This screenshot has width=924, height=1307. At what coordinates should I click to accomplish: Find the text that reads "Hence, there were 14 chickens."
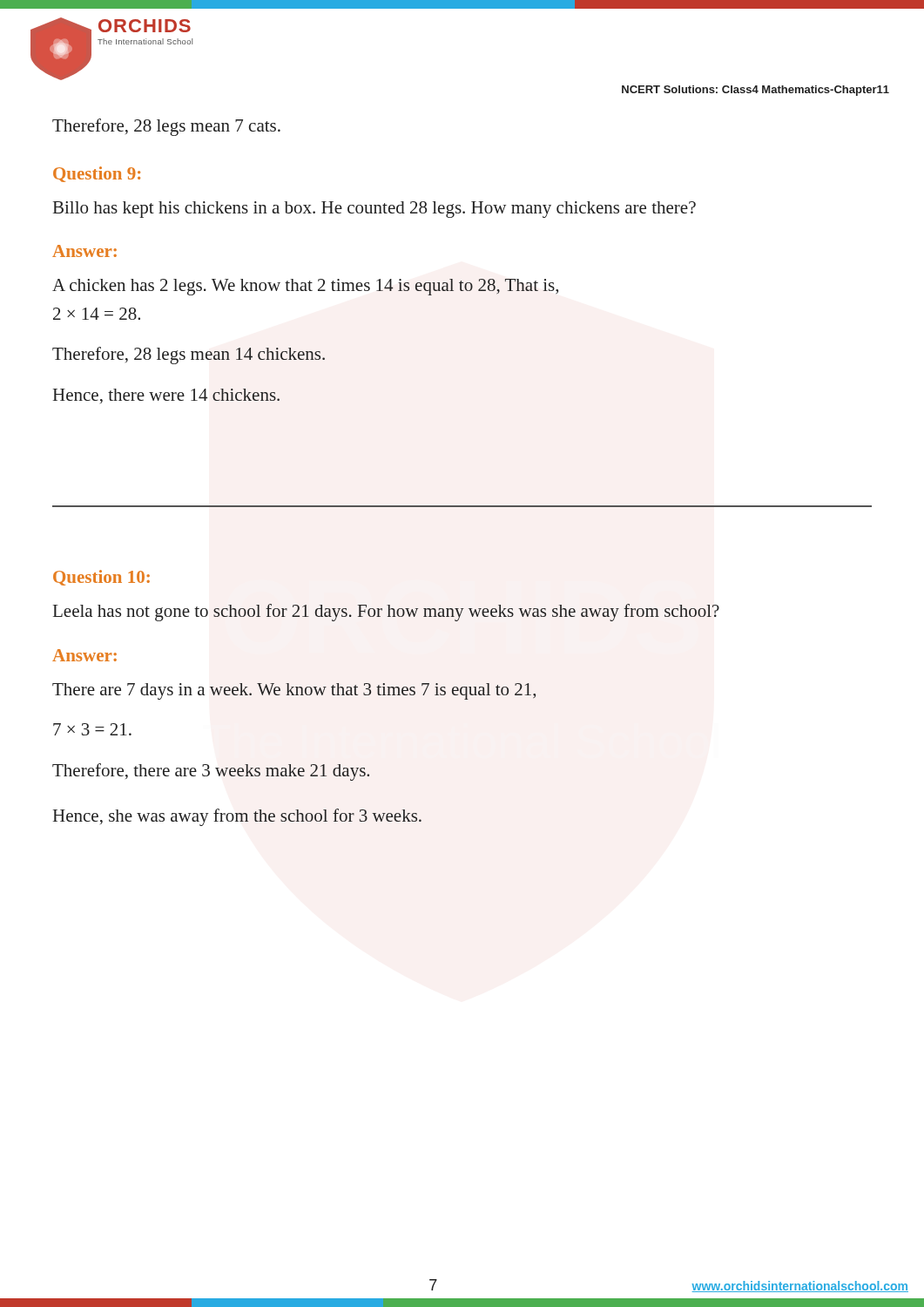point(167,394)
